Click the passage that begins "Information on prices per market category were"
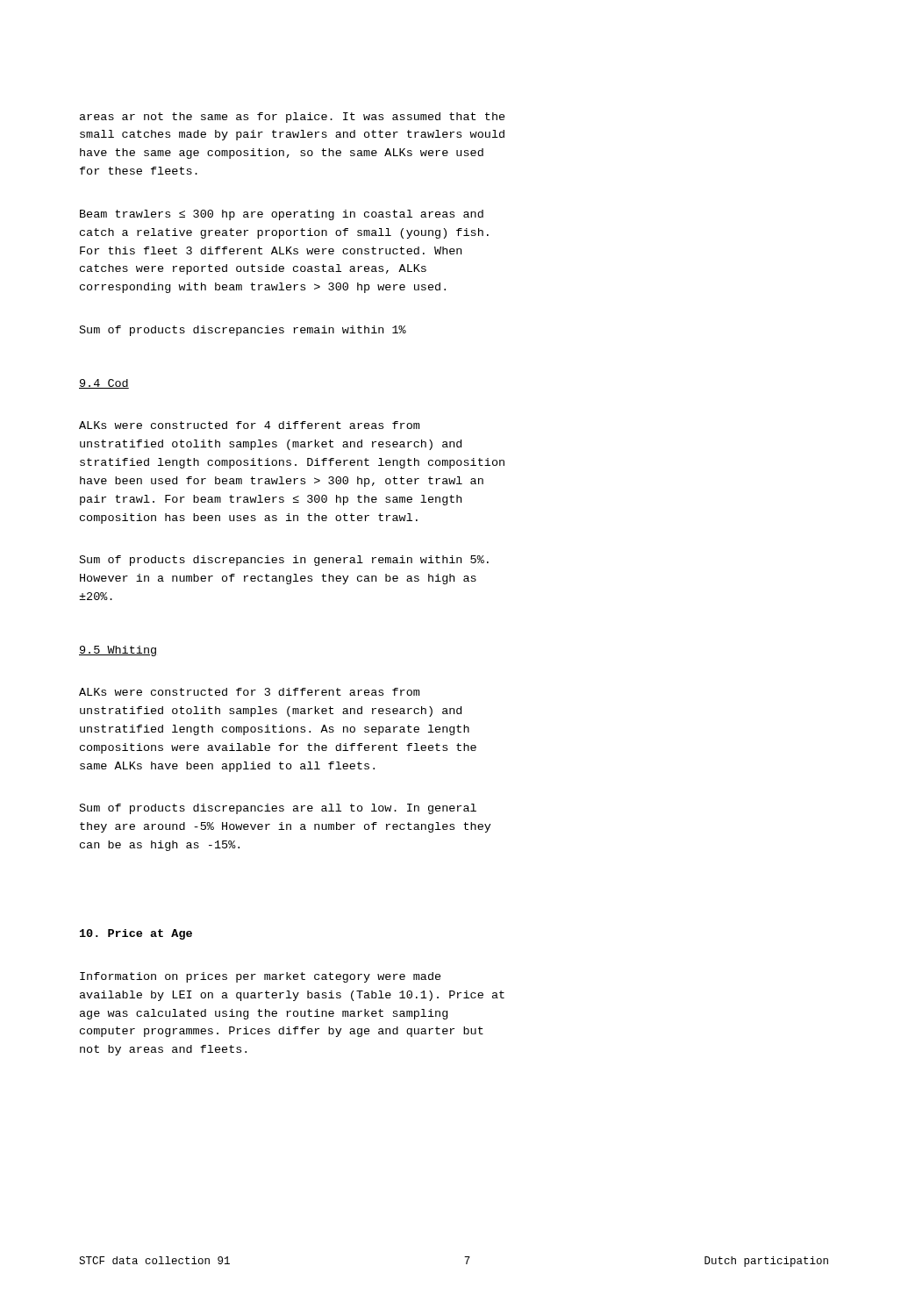The height and width of the screenshot is (1316, 908). tap(454, 1014)
